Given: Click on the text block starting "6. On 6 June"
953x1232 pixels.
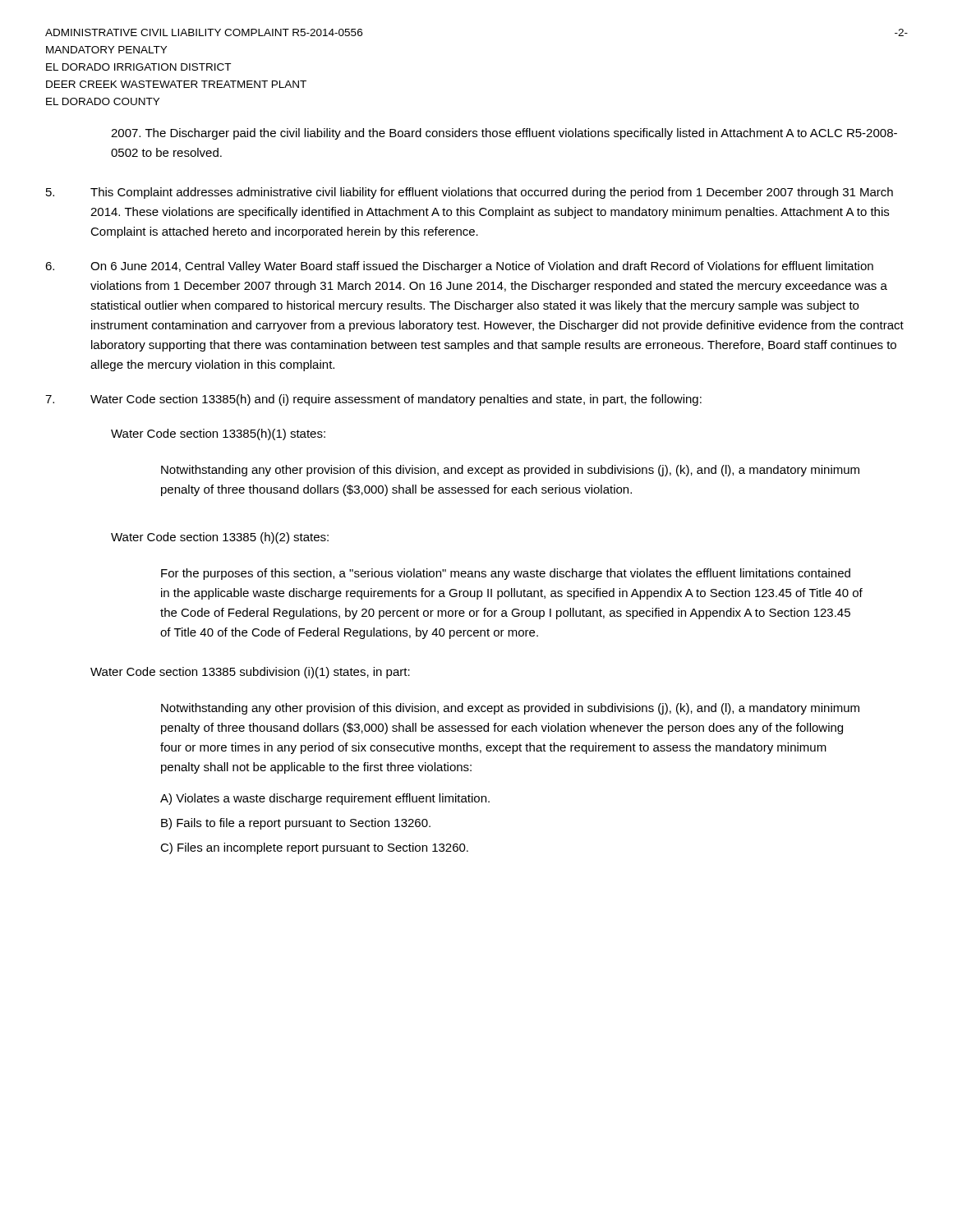Looking at the screenshot, I should click(x=476, y=315).
